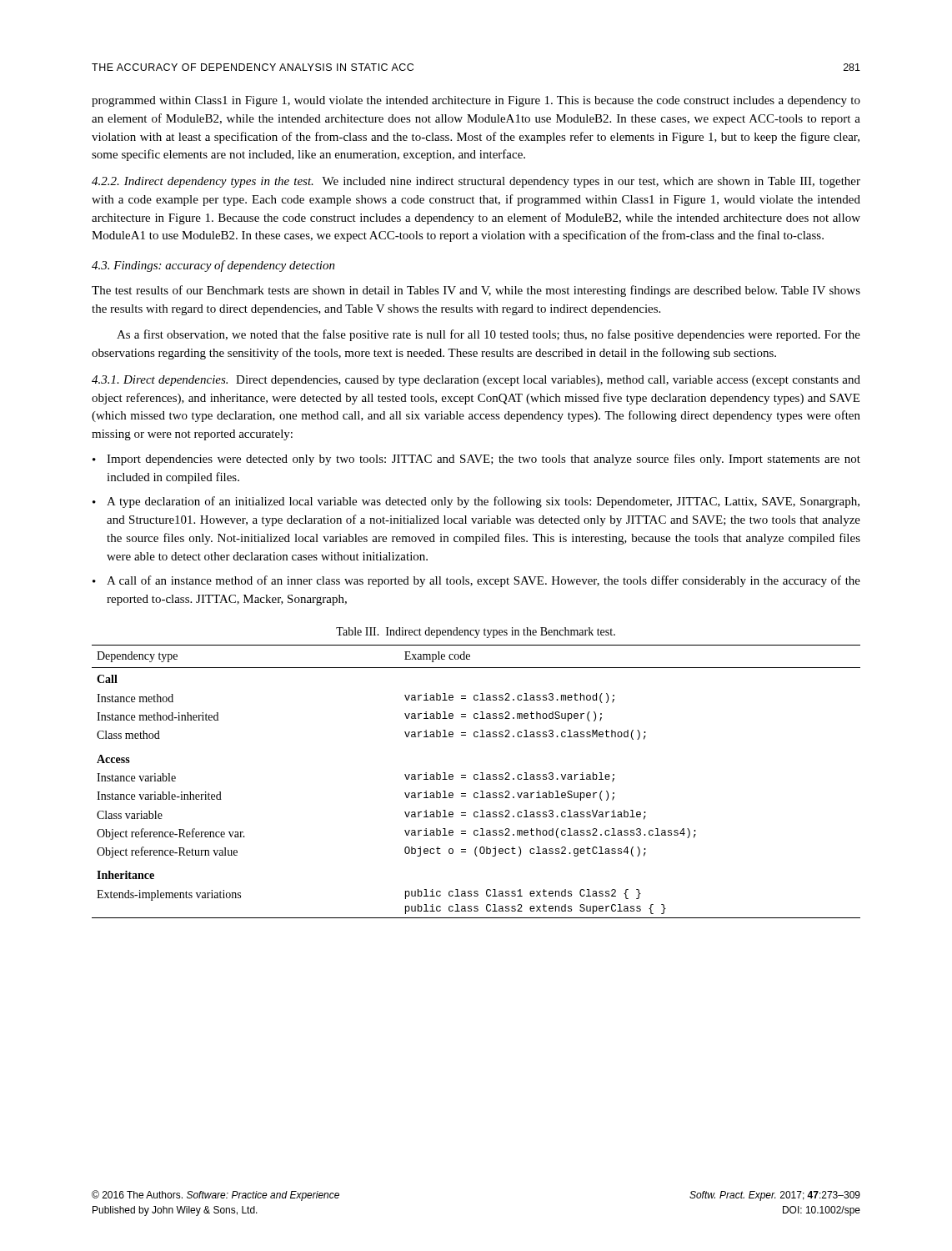Locate the text block containing "The test results of our"
The height and width of the screenshot is (1251, 952).
476,300
